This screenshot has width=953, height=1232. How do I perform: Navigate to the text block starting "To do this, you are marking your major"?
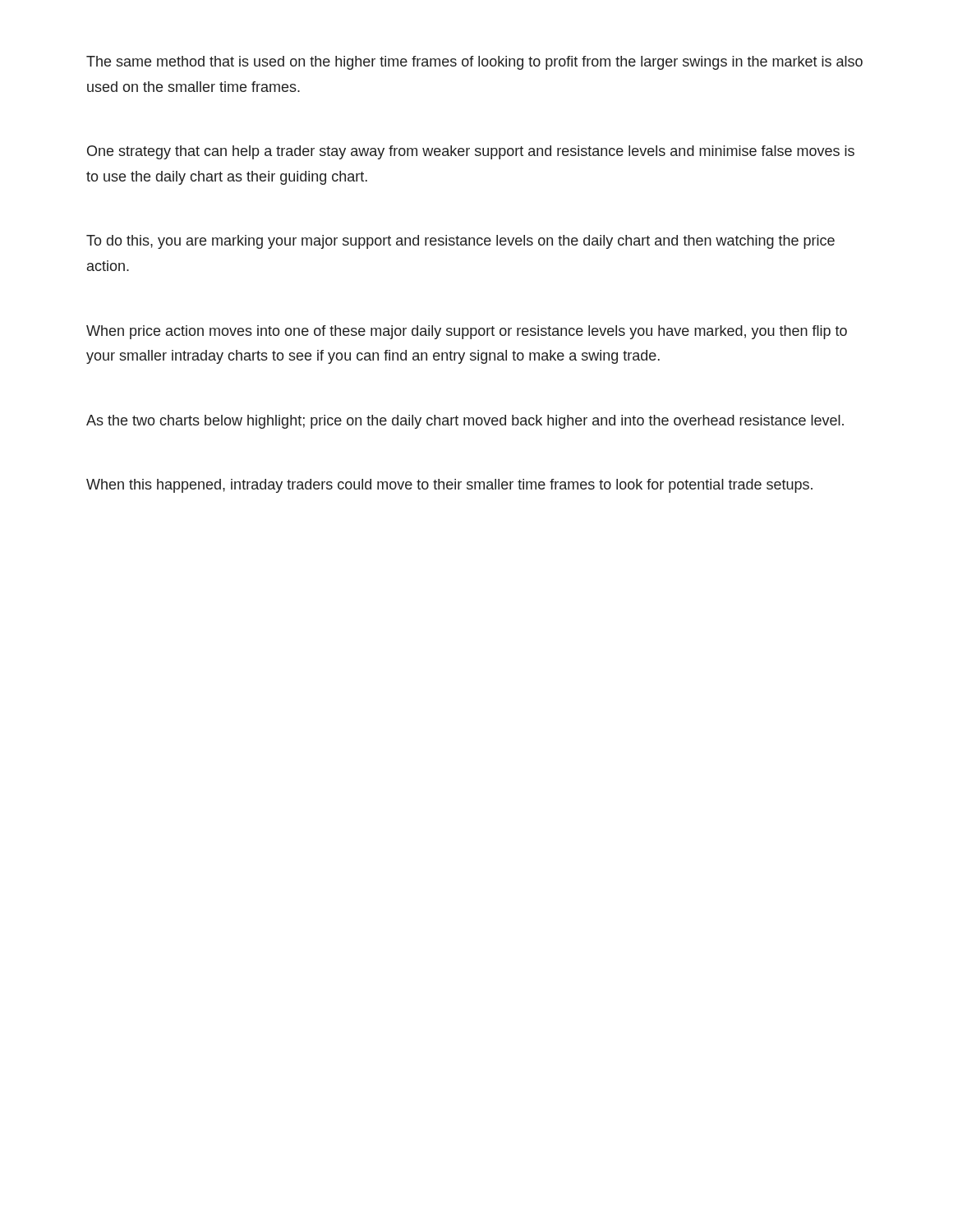[461, 253]
